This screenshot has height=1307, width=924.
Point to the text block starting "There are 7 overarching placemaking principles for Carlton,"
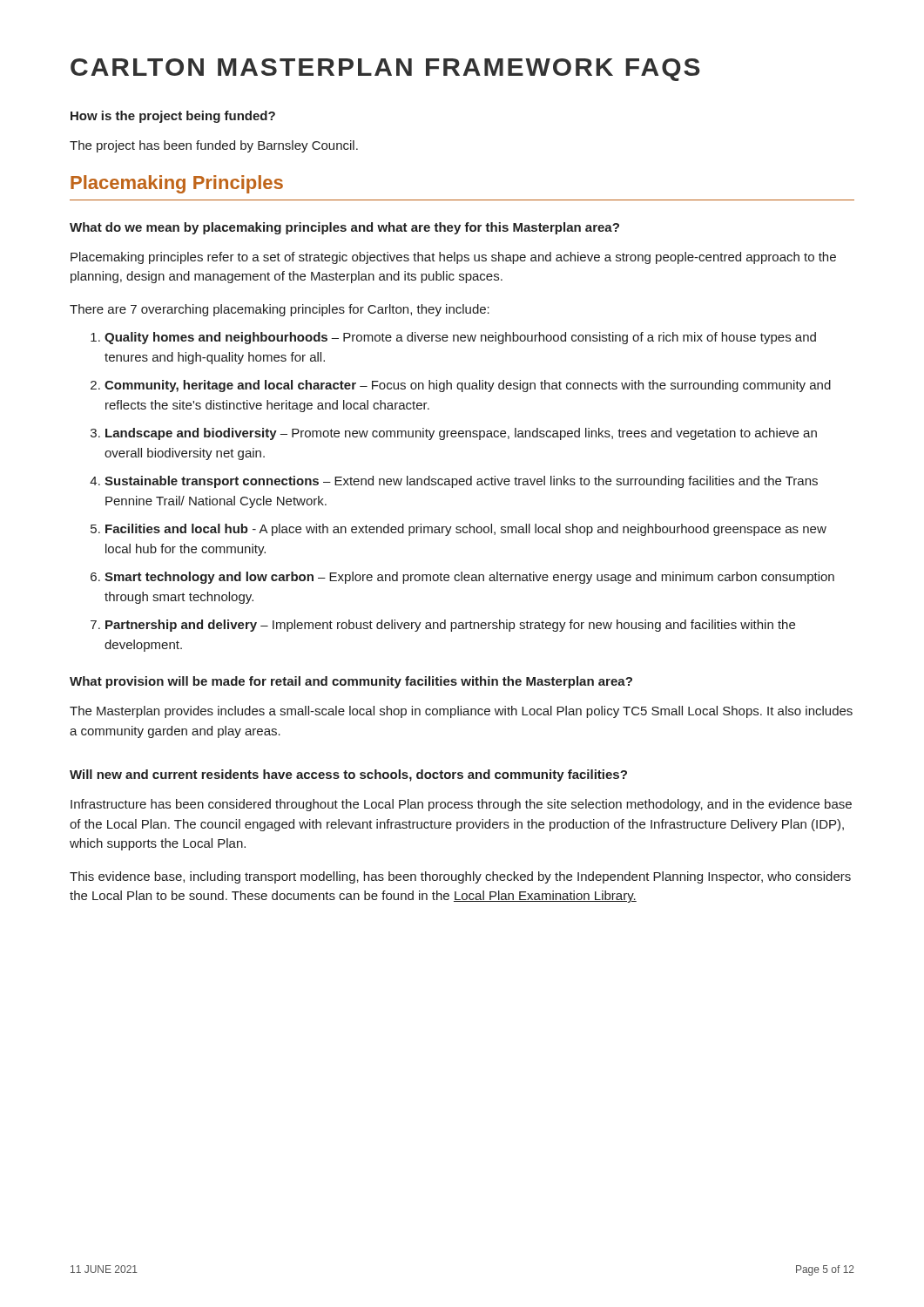(x=462, y=309)
